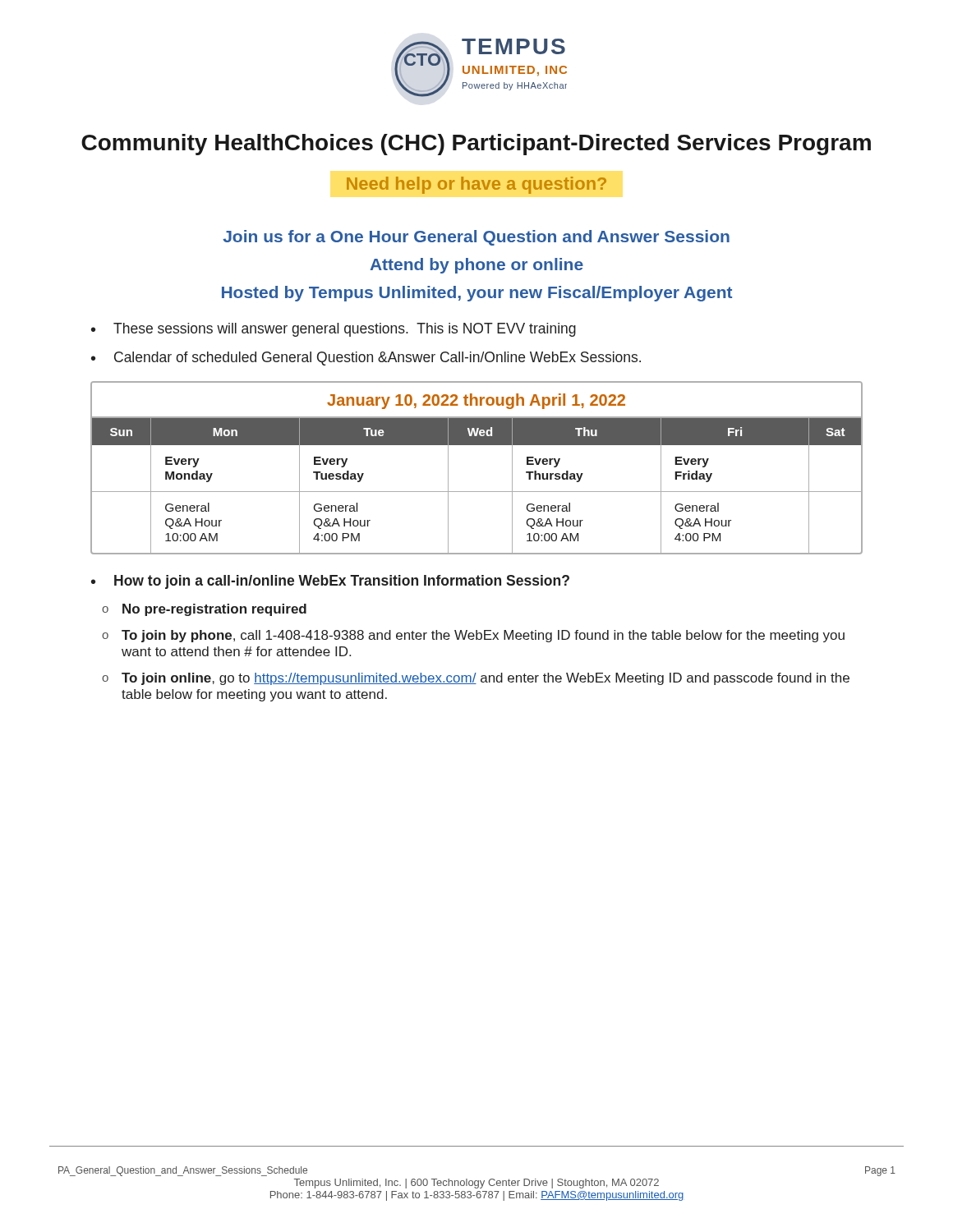
Task: Find the logo
Action: tap(476, 57)
